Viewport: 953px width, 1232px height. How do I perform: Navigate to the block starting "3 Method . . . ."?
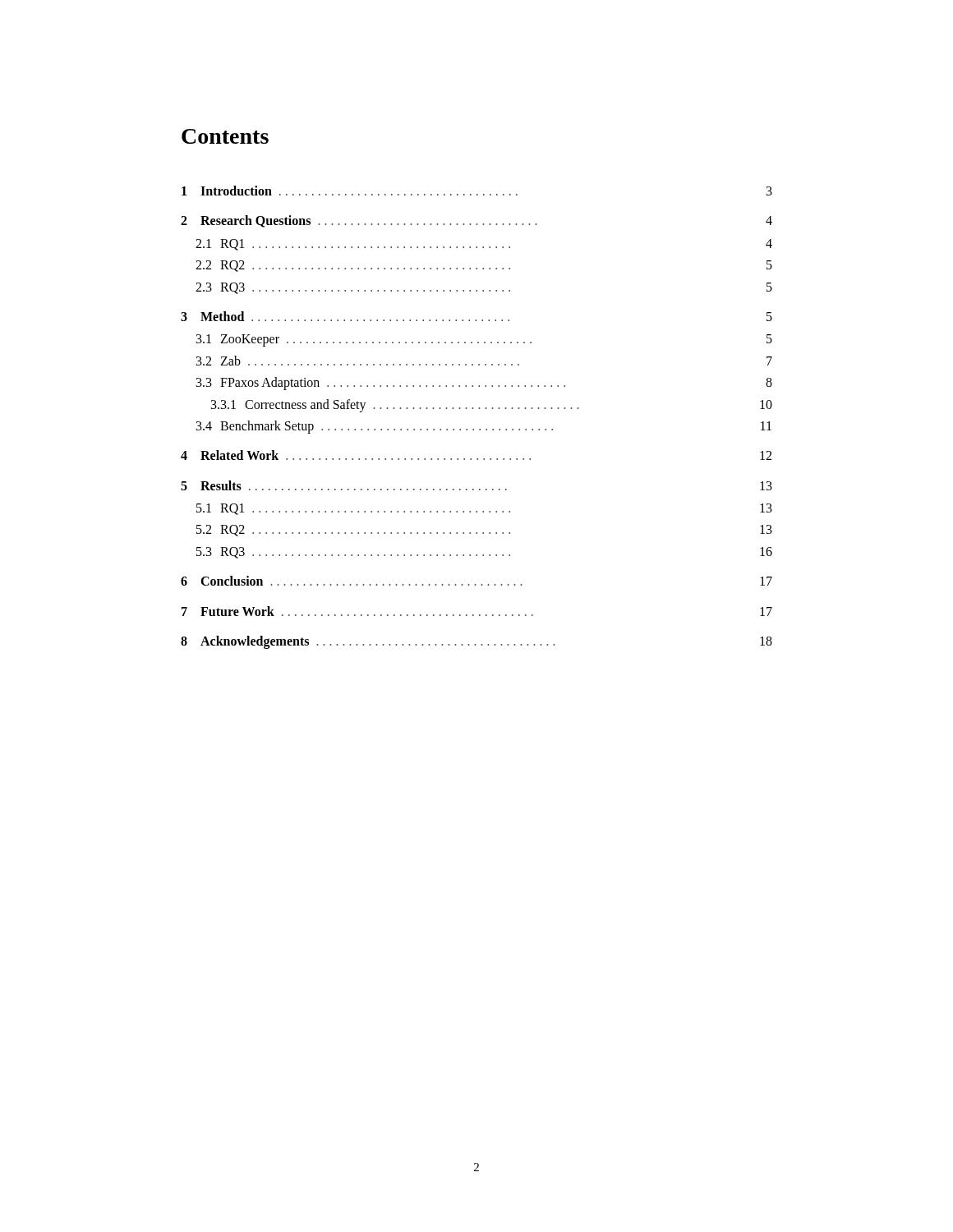pos(476,317)
